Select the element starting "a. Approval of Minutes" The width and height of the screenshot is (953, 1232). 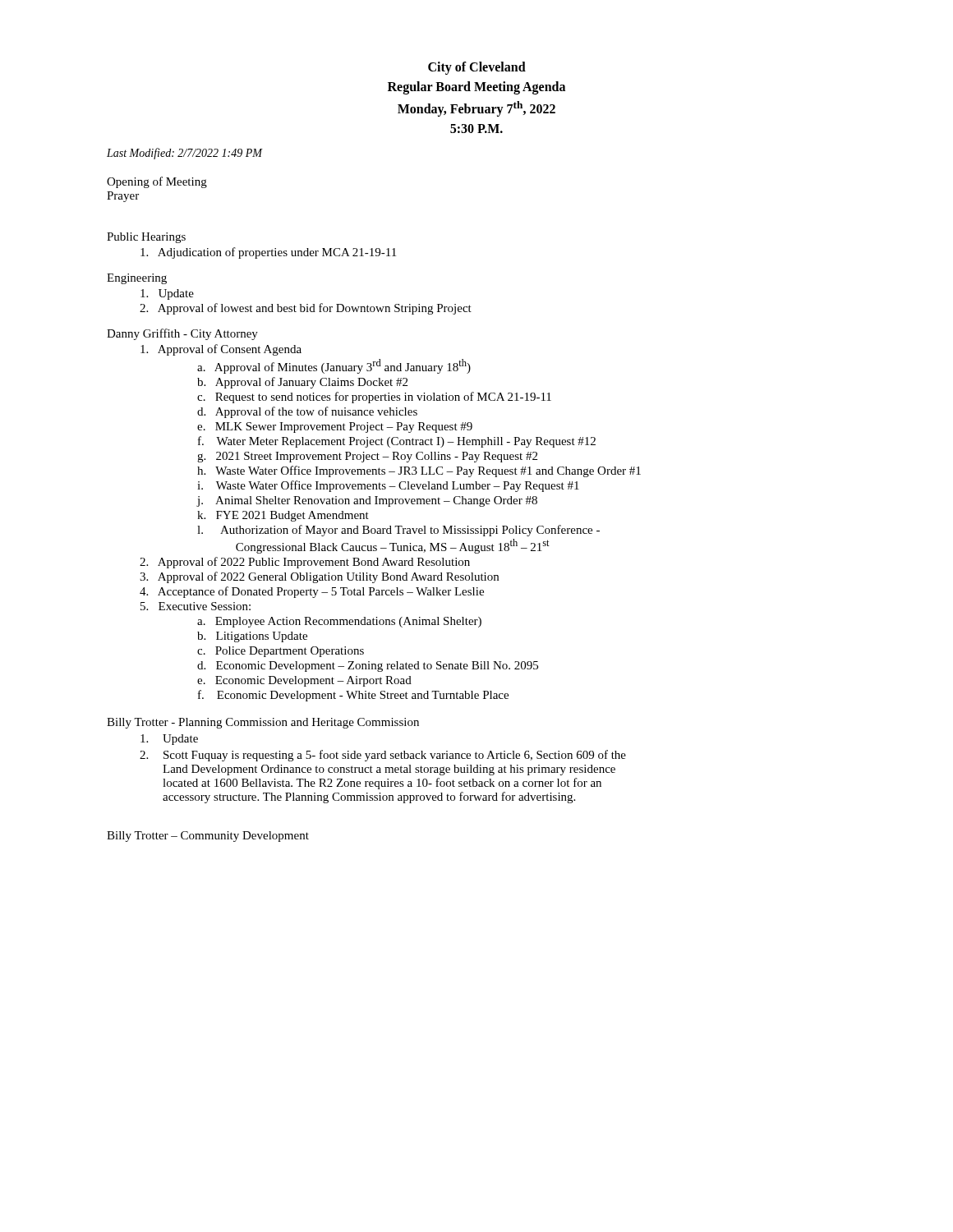click(x=334, y=366)
